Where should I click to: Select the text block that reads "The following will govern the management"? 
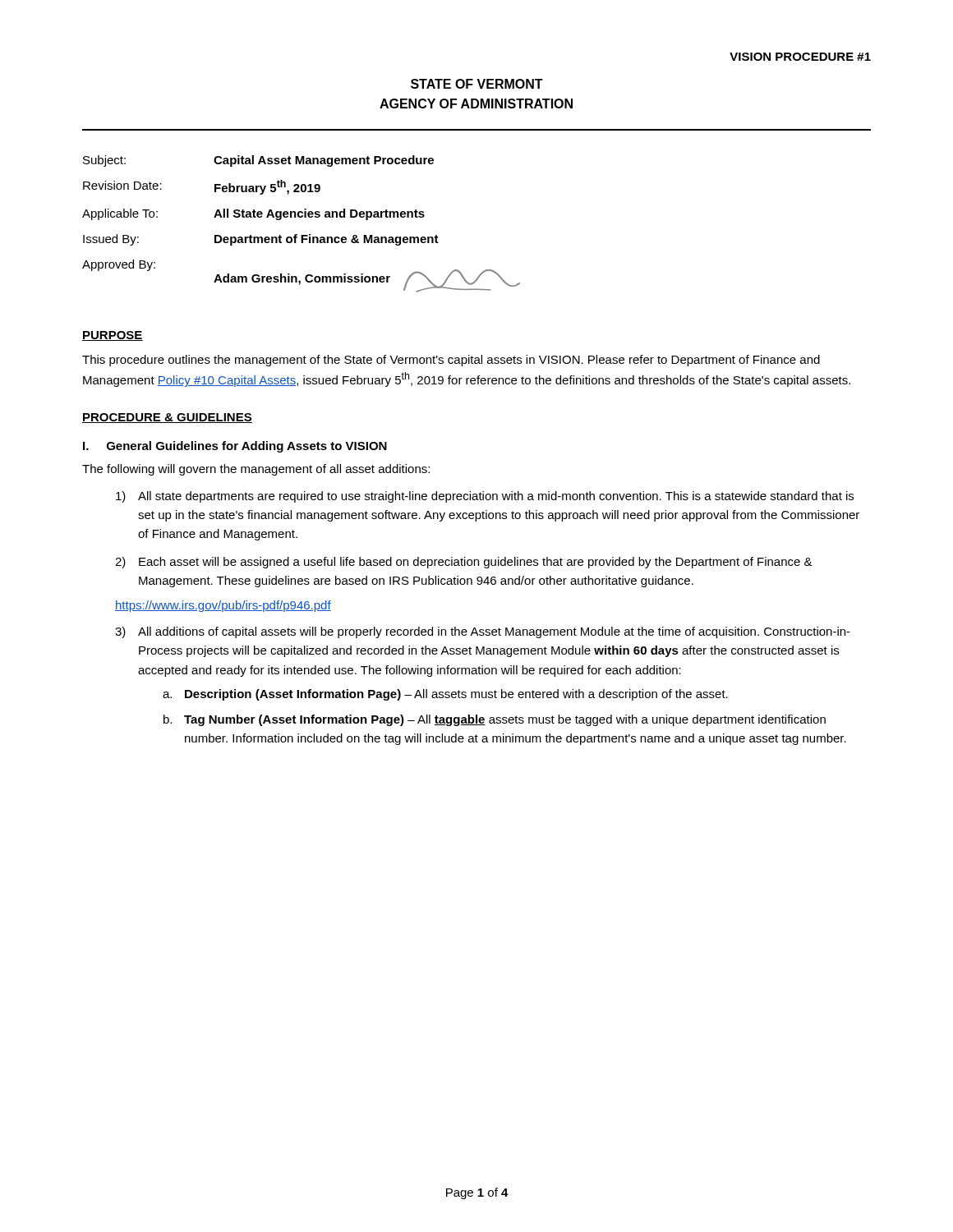pyautogui.click(x=256, y=468)
